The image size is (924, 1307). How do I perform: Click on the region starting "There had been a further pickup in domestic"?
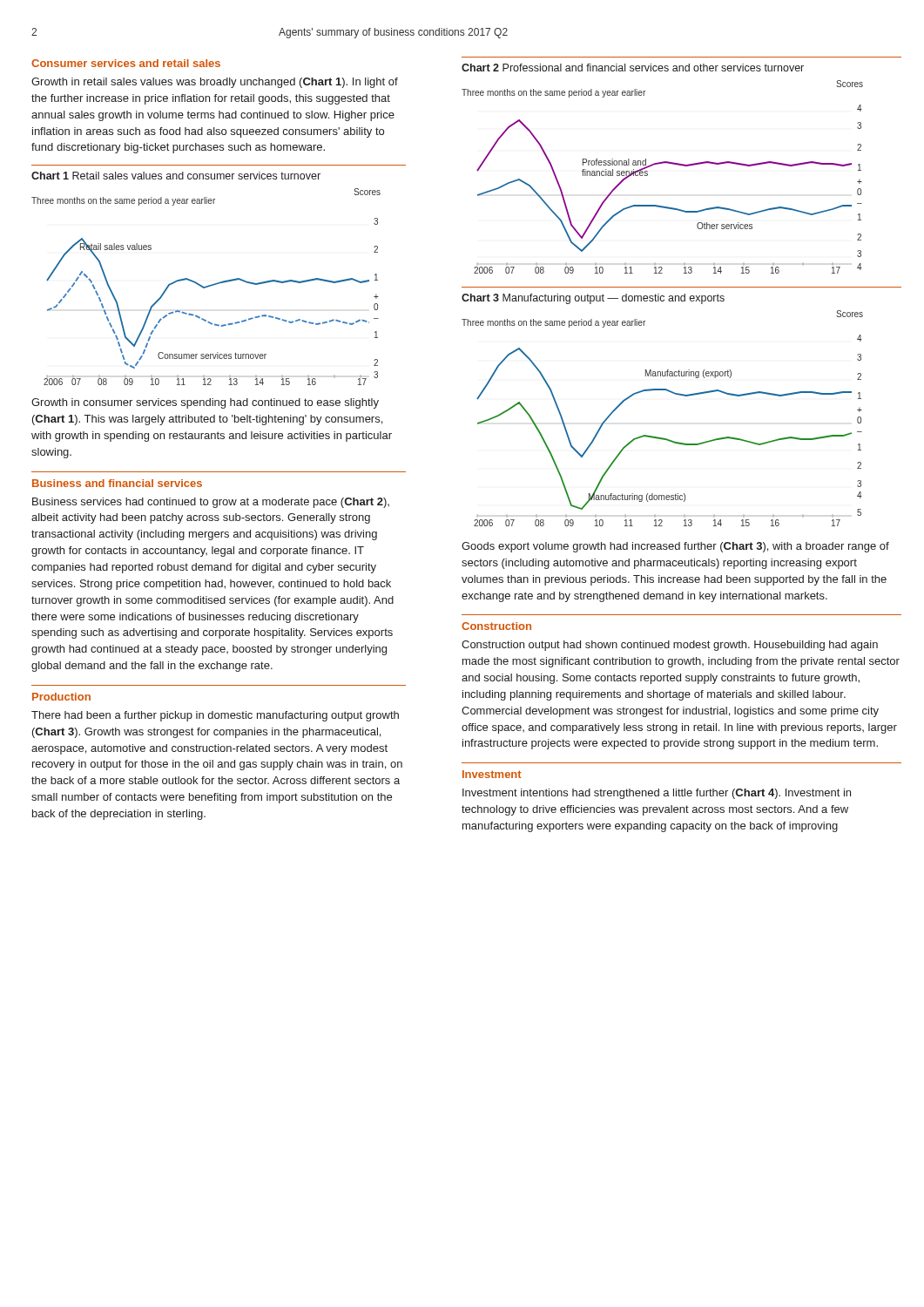tap(217, 764)
